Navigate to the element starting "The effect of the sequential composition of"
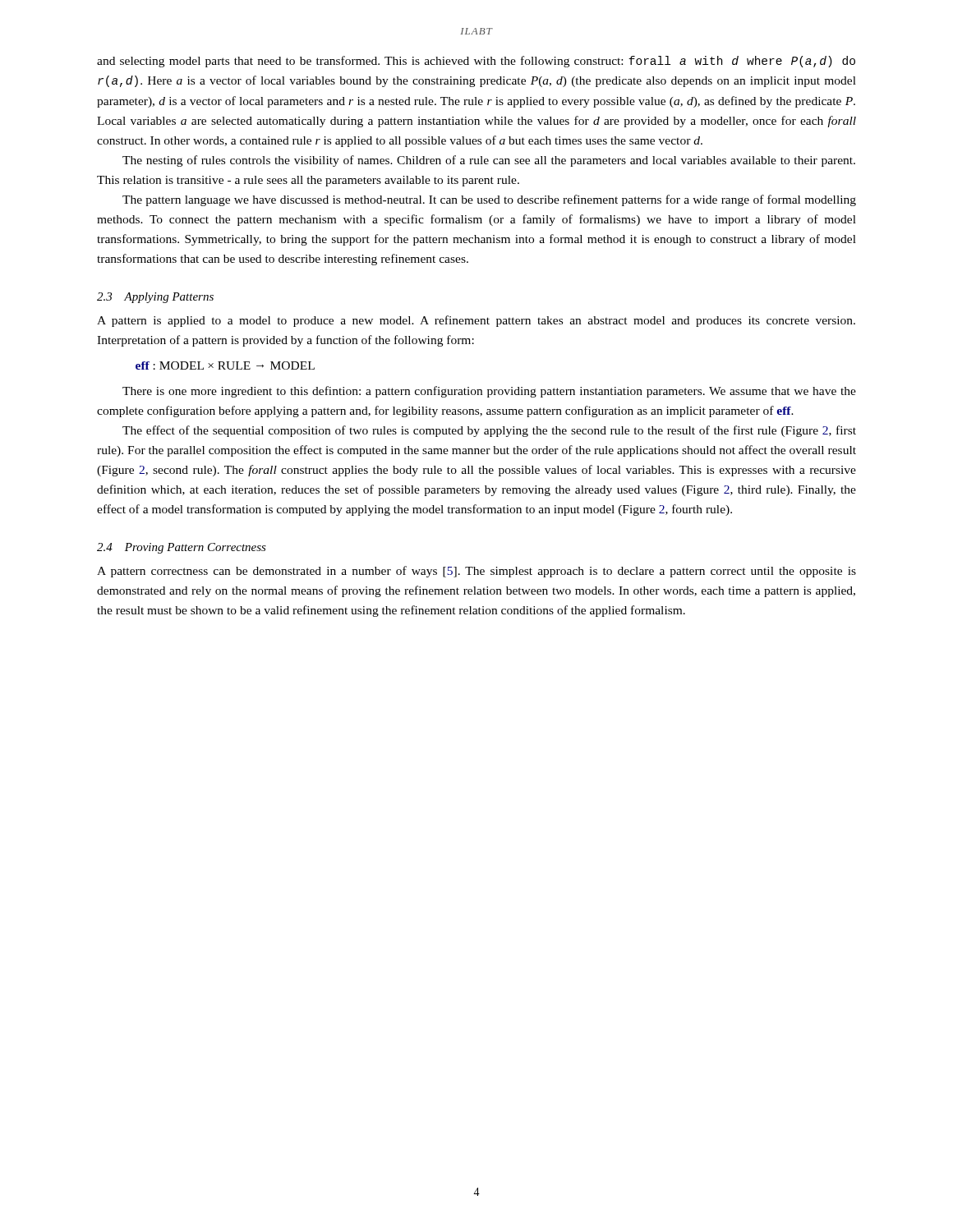 pos(476,470)
